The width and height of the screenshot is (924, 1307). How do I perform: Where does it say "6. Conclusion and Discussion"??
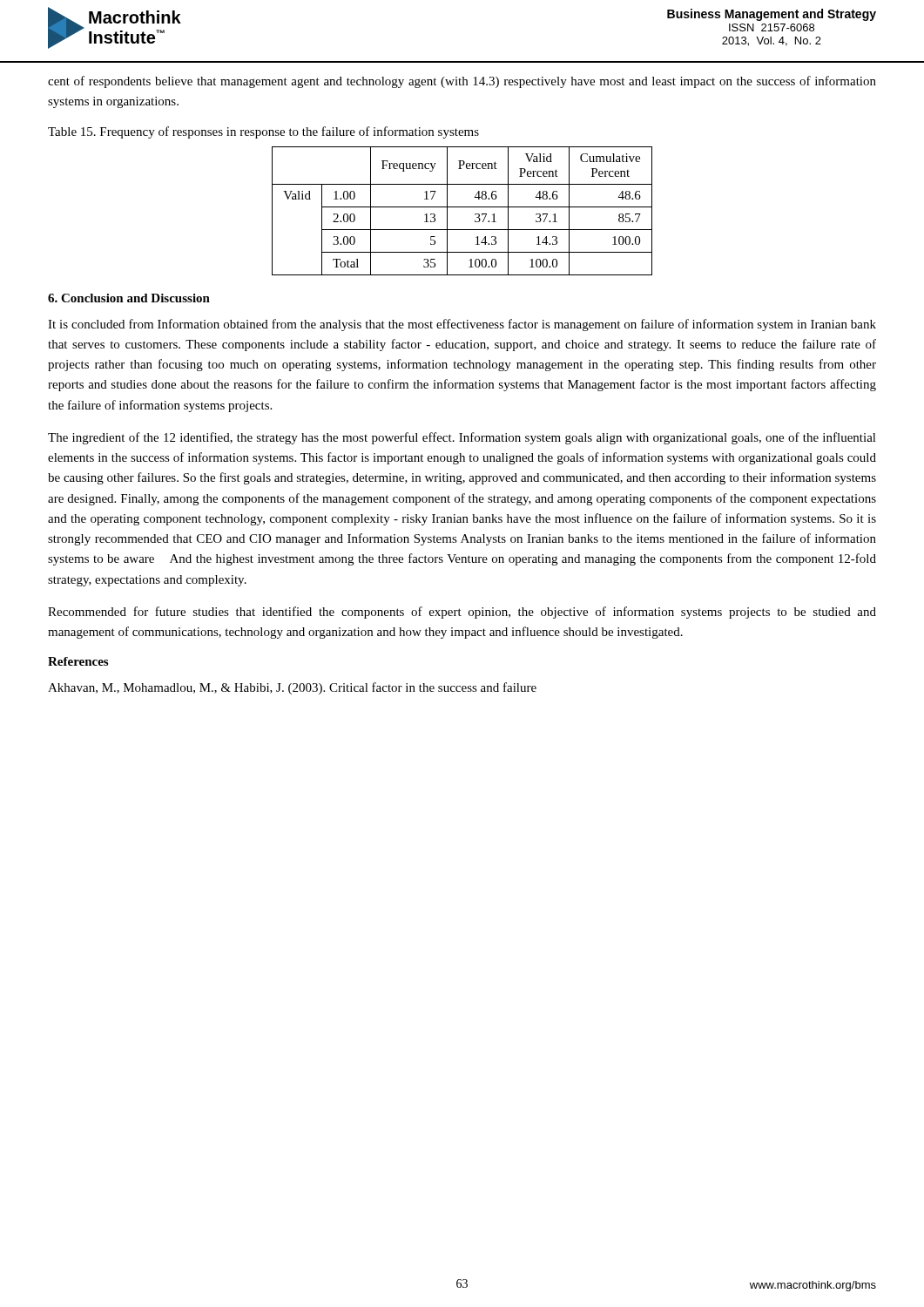129,298
